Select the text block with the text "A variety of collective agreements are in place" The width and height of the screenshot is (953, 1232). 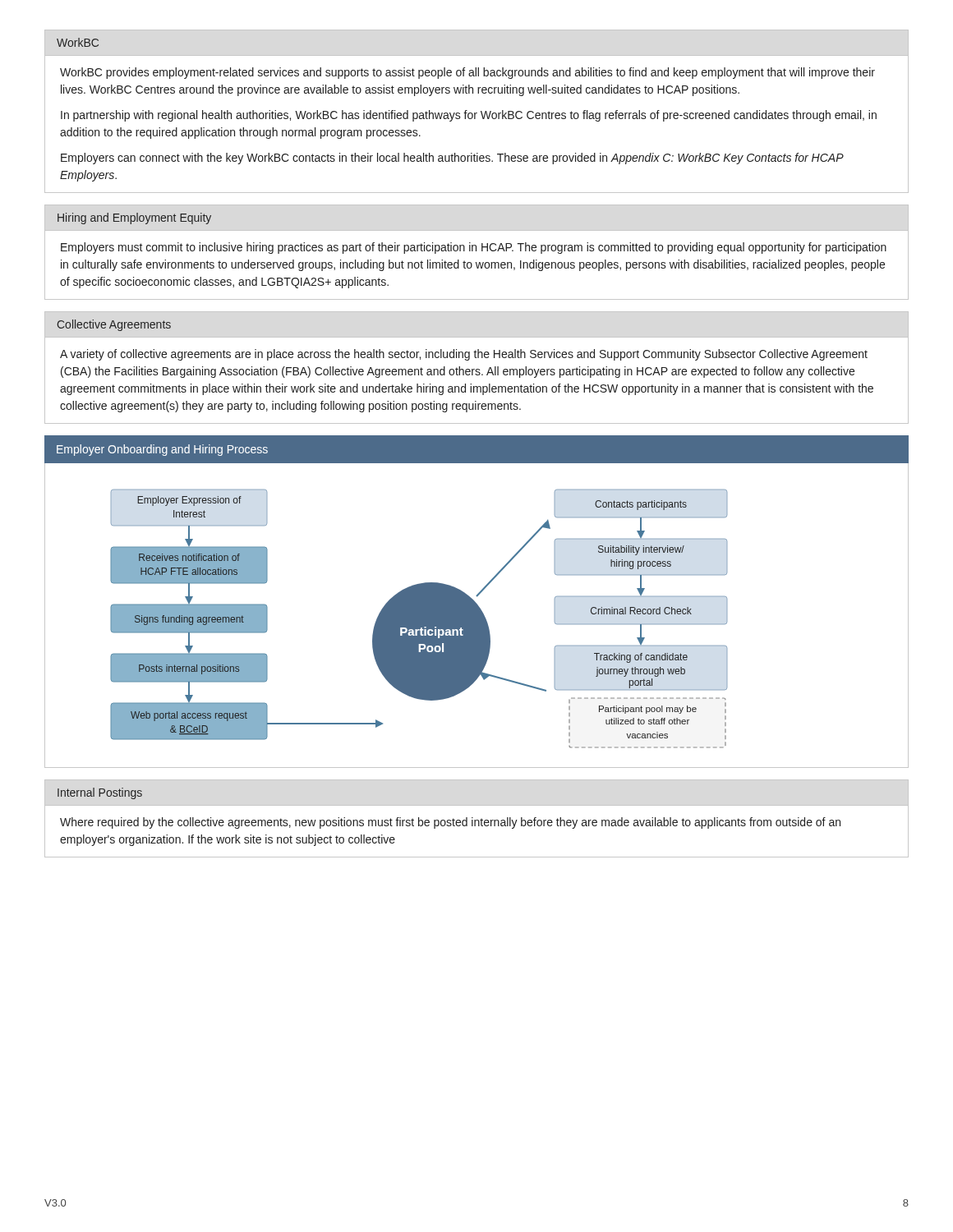[x=467, y=380]
